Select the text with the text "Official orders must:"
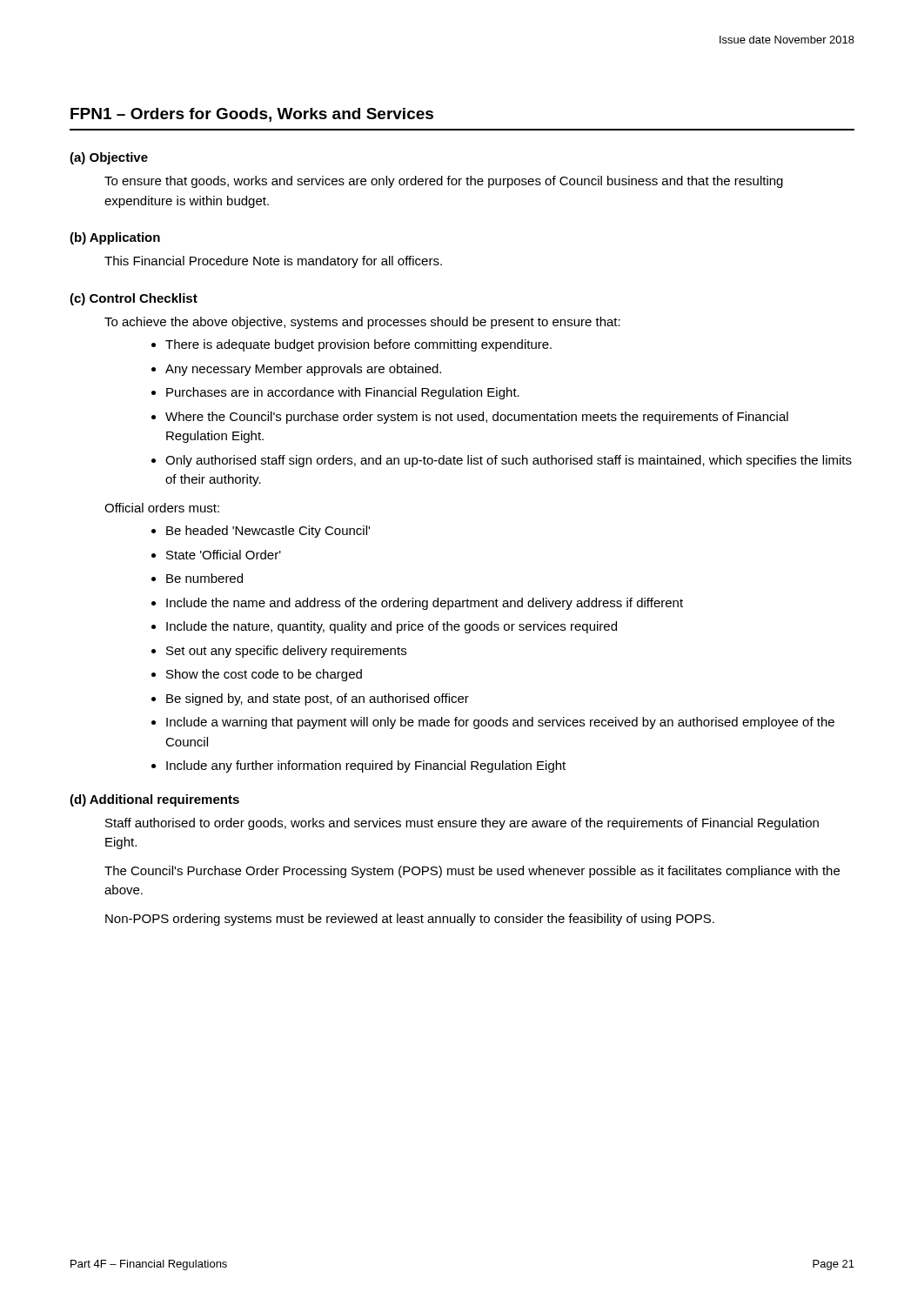 pyautogui.click(x=162, y=507)
